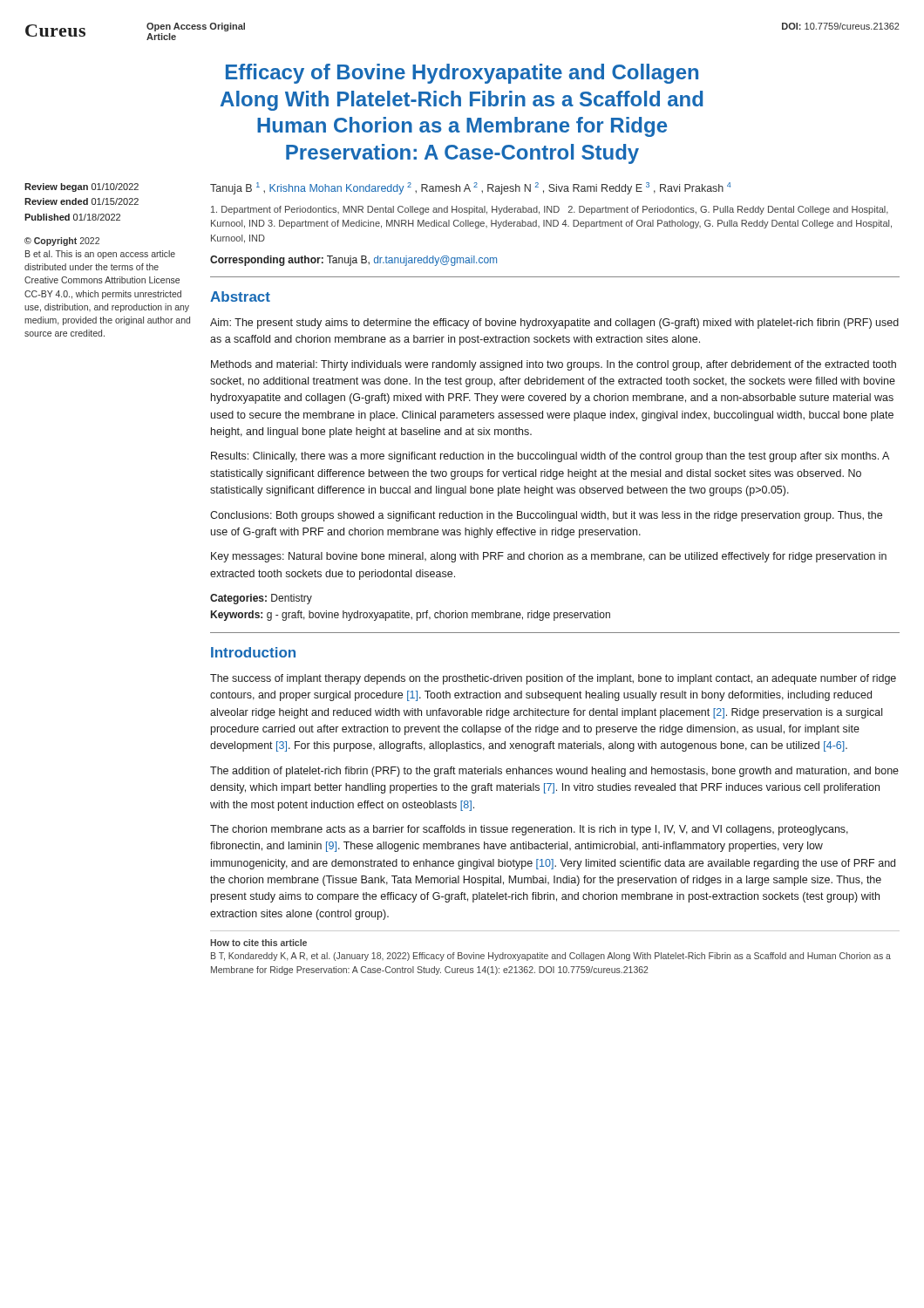Locate the block of text that opens with "The addition of platelet-rich"
The width and height of the screenshot is (924, 1308).
click(554, 788)
